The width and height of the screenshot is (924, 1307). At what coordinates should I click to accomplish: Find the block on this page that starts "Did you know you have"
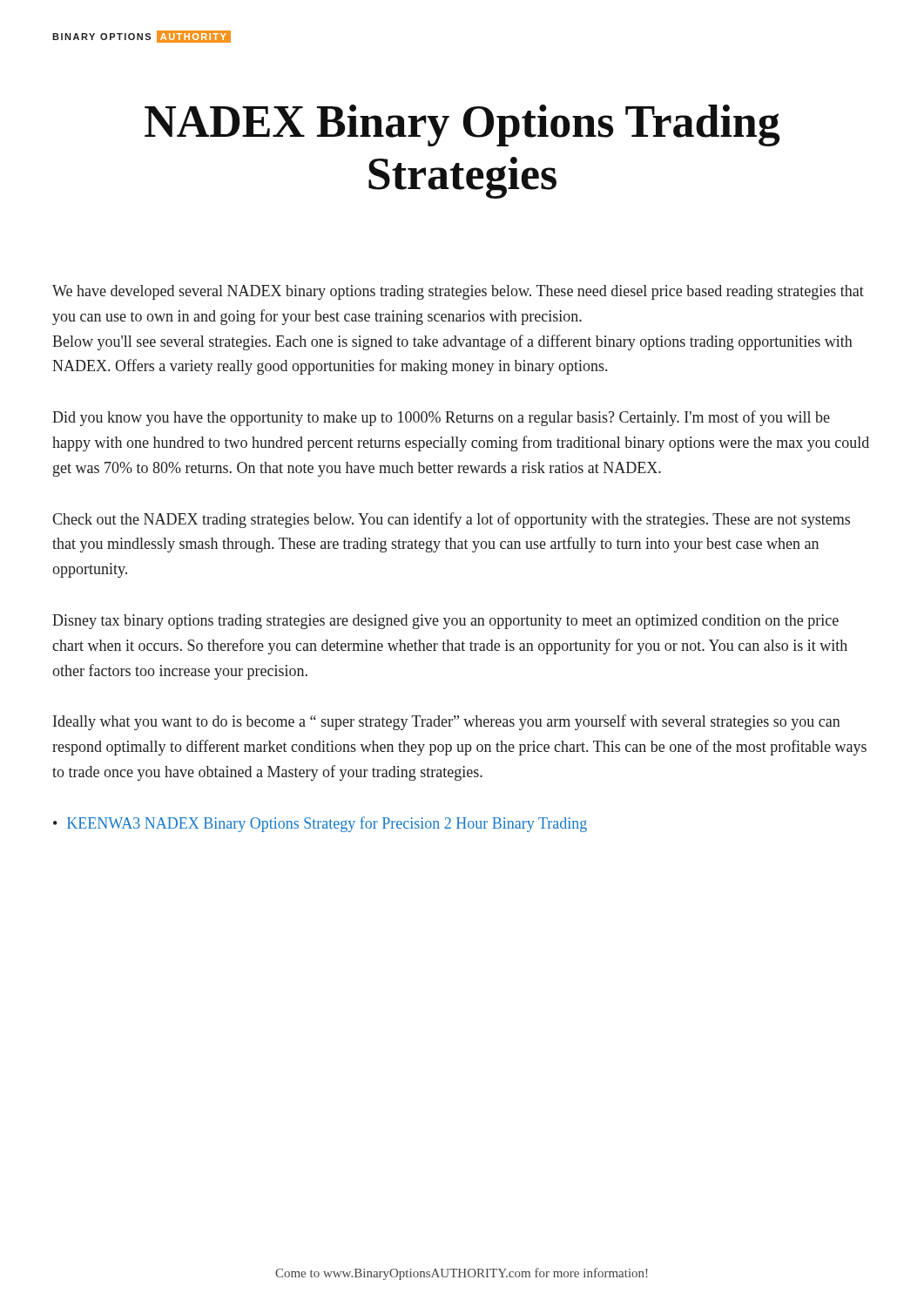(x=461, y=443)
